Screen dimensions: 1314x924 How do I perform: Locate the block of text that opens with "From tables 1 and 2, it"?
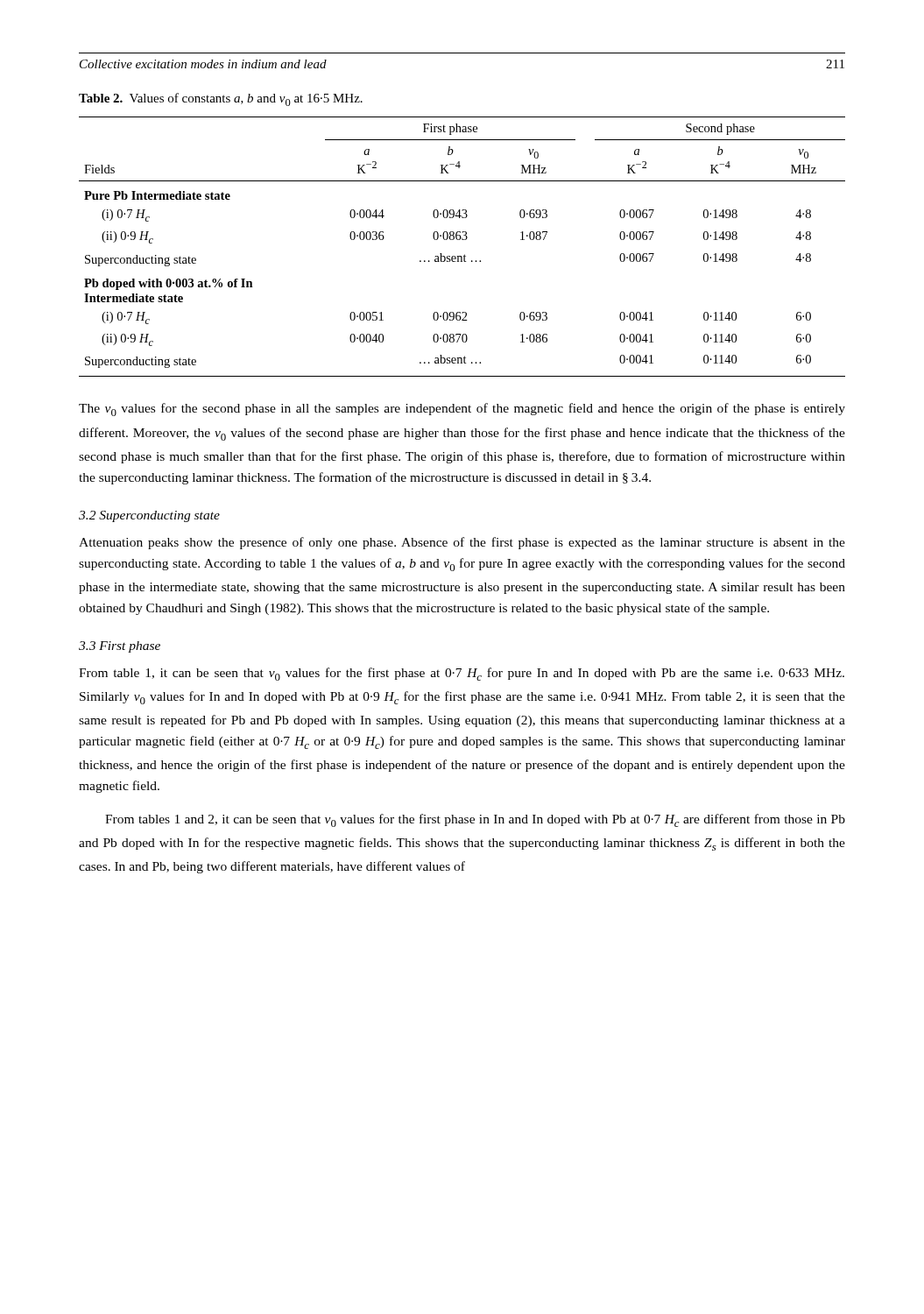pyautogui.click(x=462, y=843)
